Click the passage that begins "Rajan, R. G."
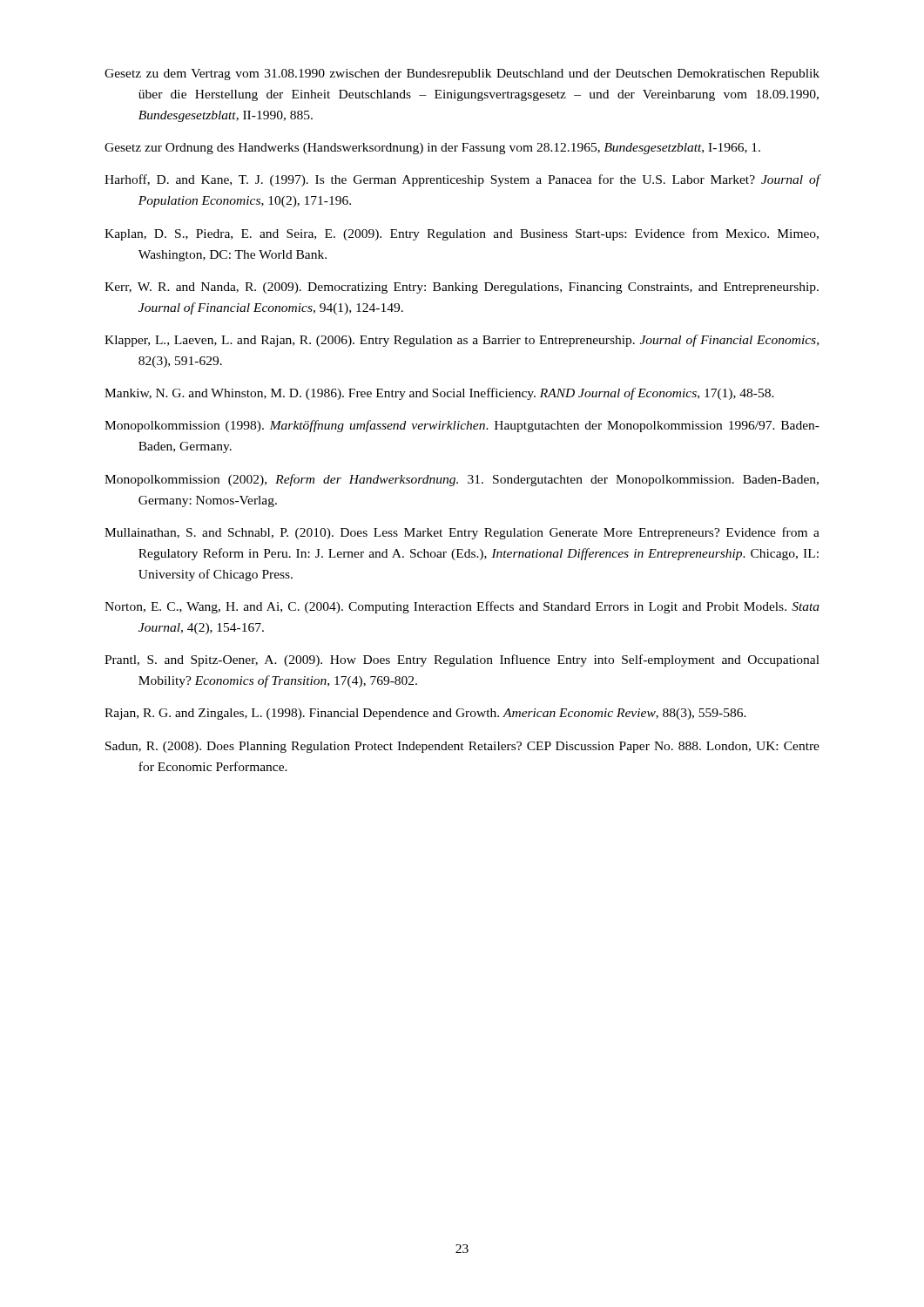924x1307 pixels. [x=426, y=713]
